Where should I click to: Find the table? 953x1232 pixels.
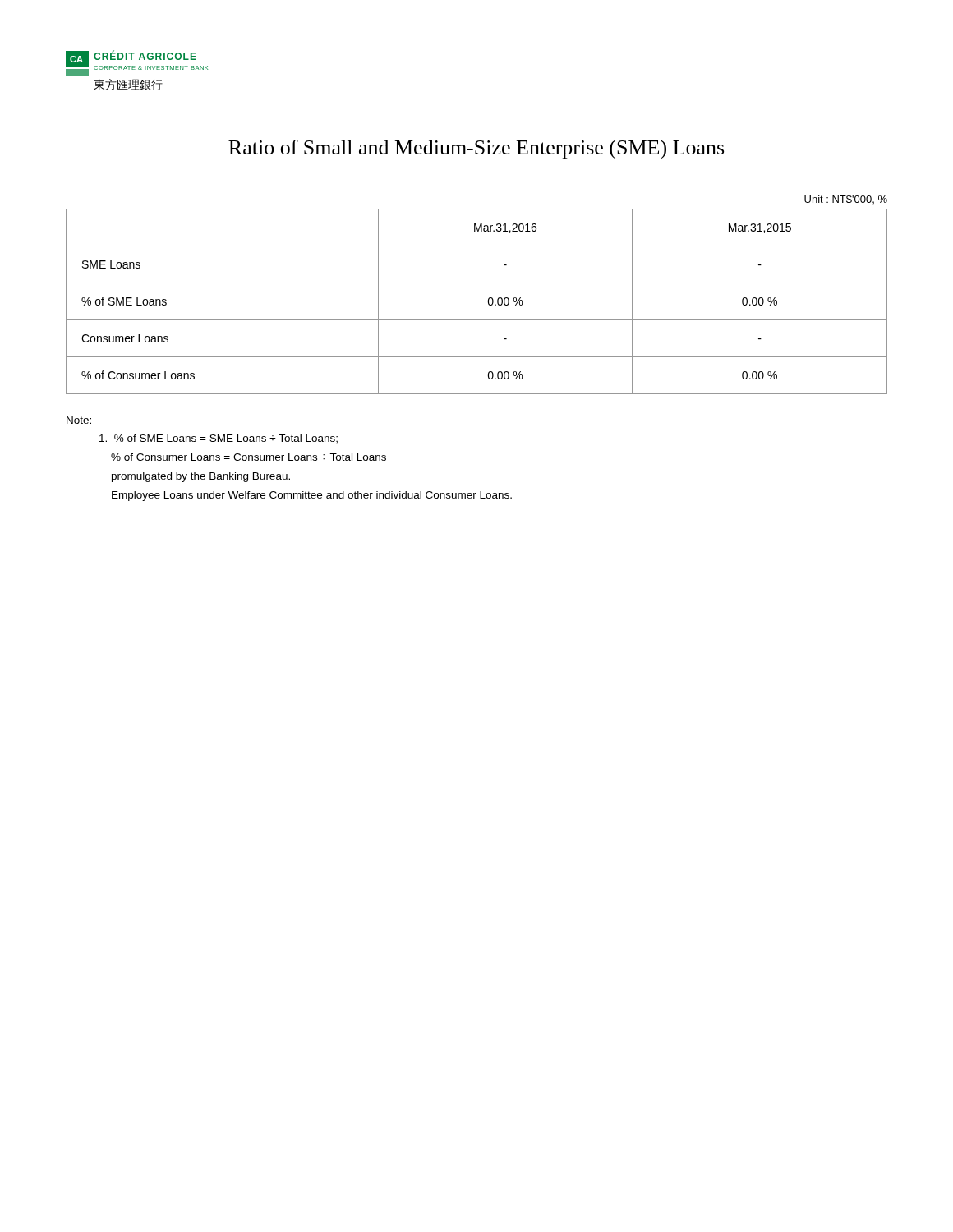476,301
